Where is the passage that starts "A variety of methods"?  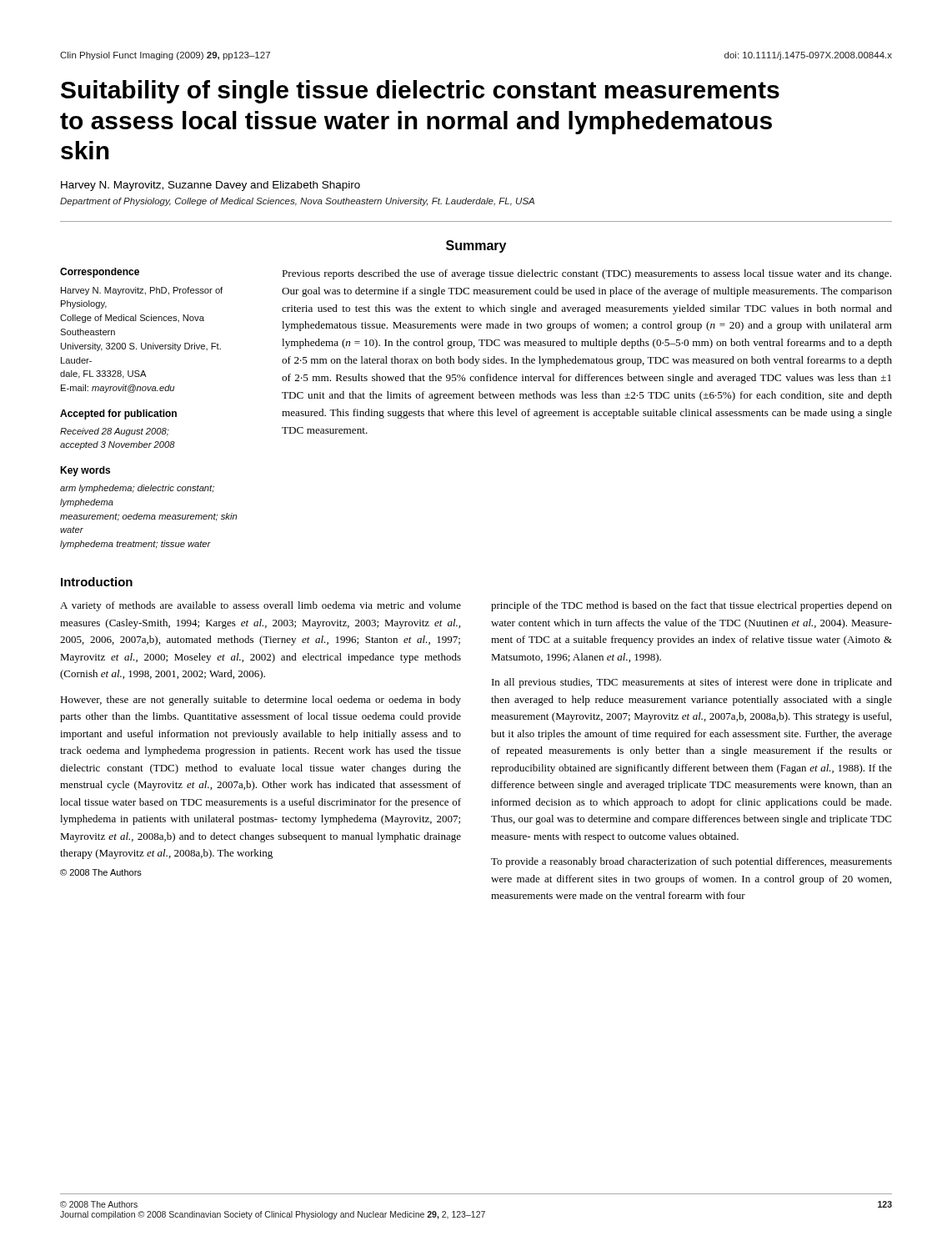point(260,740)
